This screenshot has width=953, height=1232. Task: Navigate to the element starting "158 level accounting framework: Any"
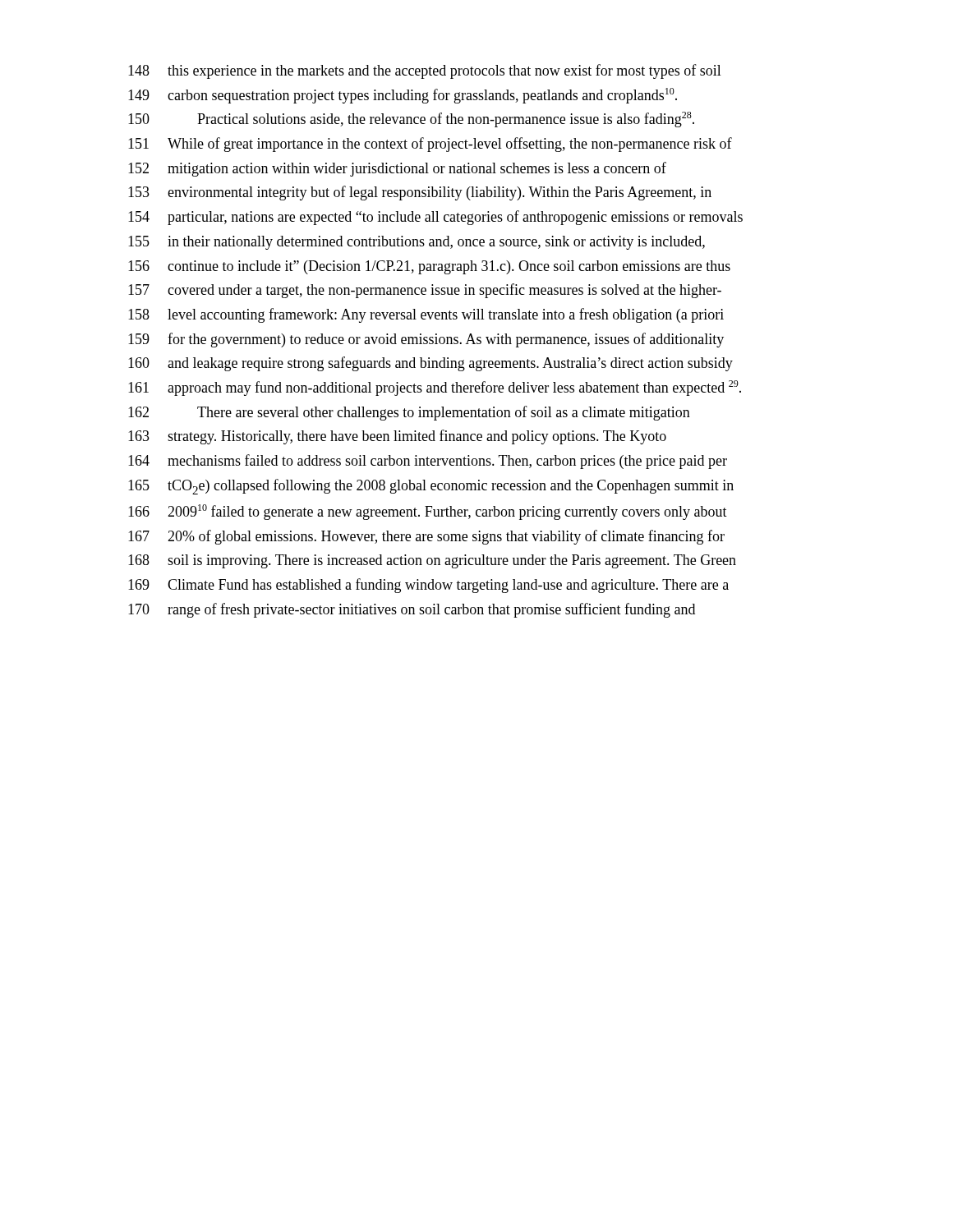coord(476,315)
